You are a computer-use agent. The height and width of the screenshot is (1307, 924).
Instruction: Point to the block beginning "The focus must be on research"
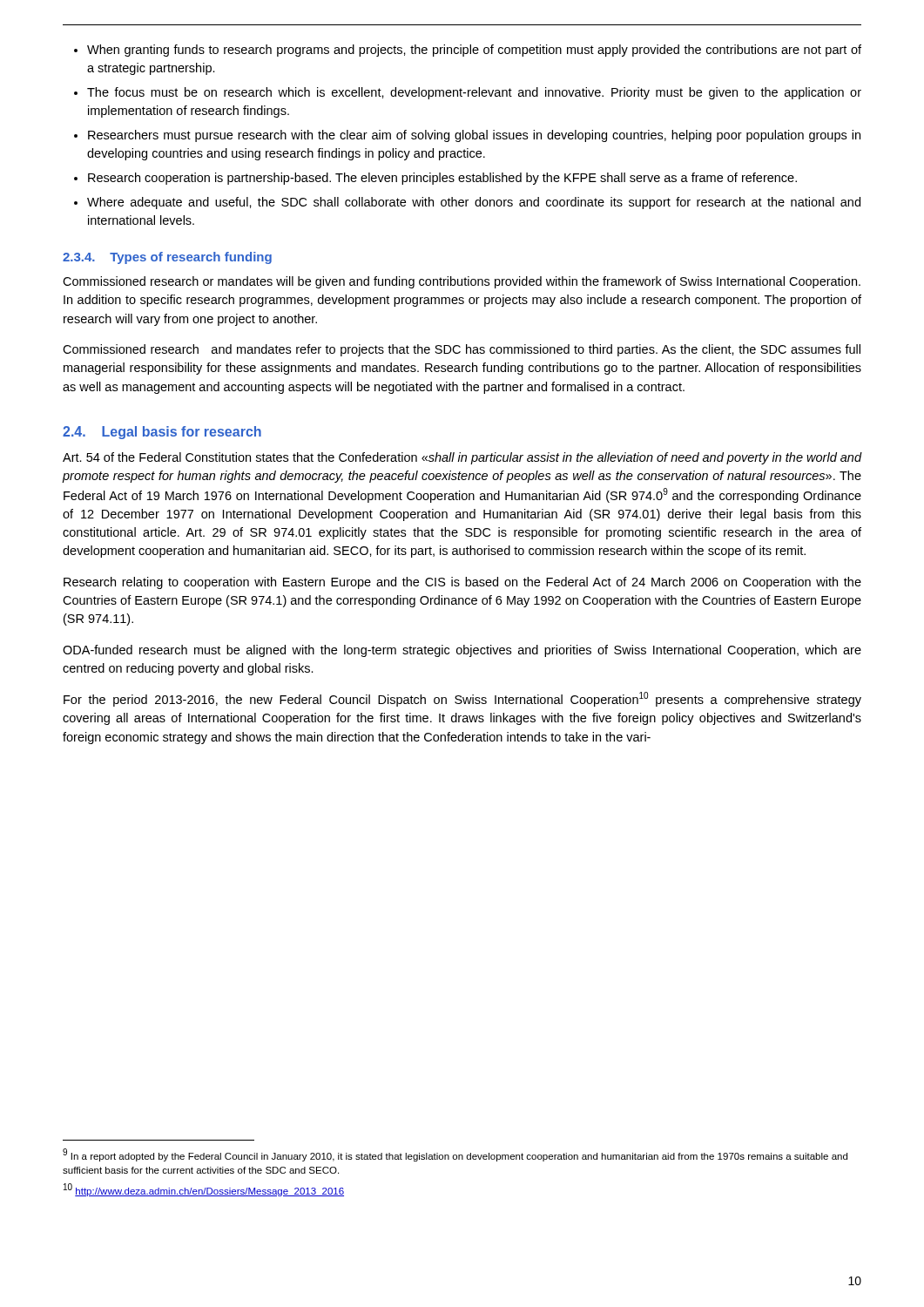point(474,102)
